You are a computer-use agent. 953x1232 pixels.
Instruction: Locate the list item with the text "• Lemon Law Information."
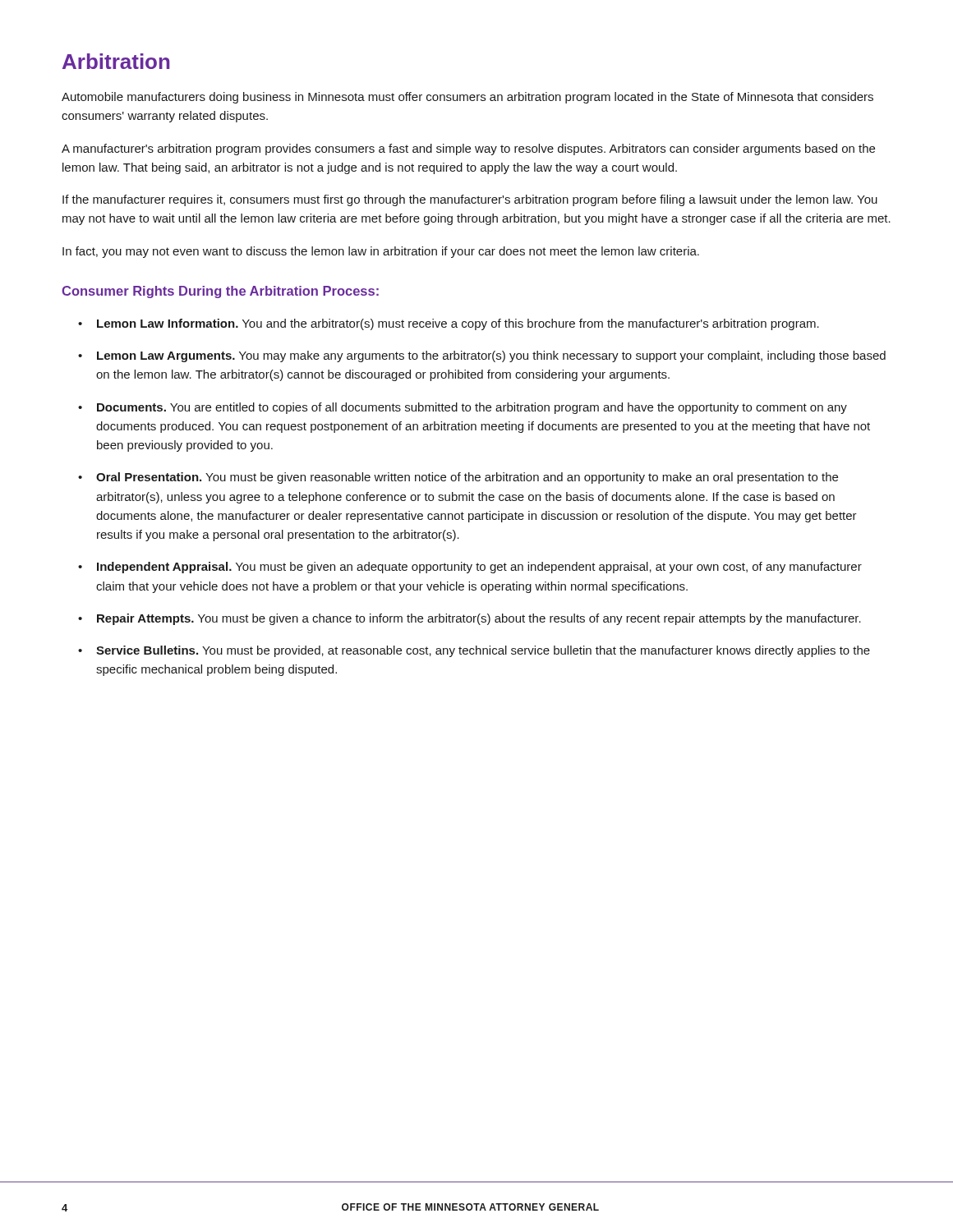point(485,323)
